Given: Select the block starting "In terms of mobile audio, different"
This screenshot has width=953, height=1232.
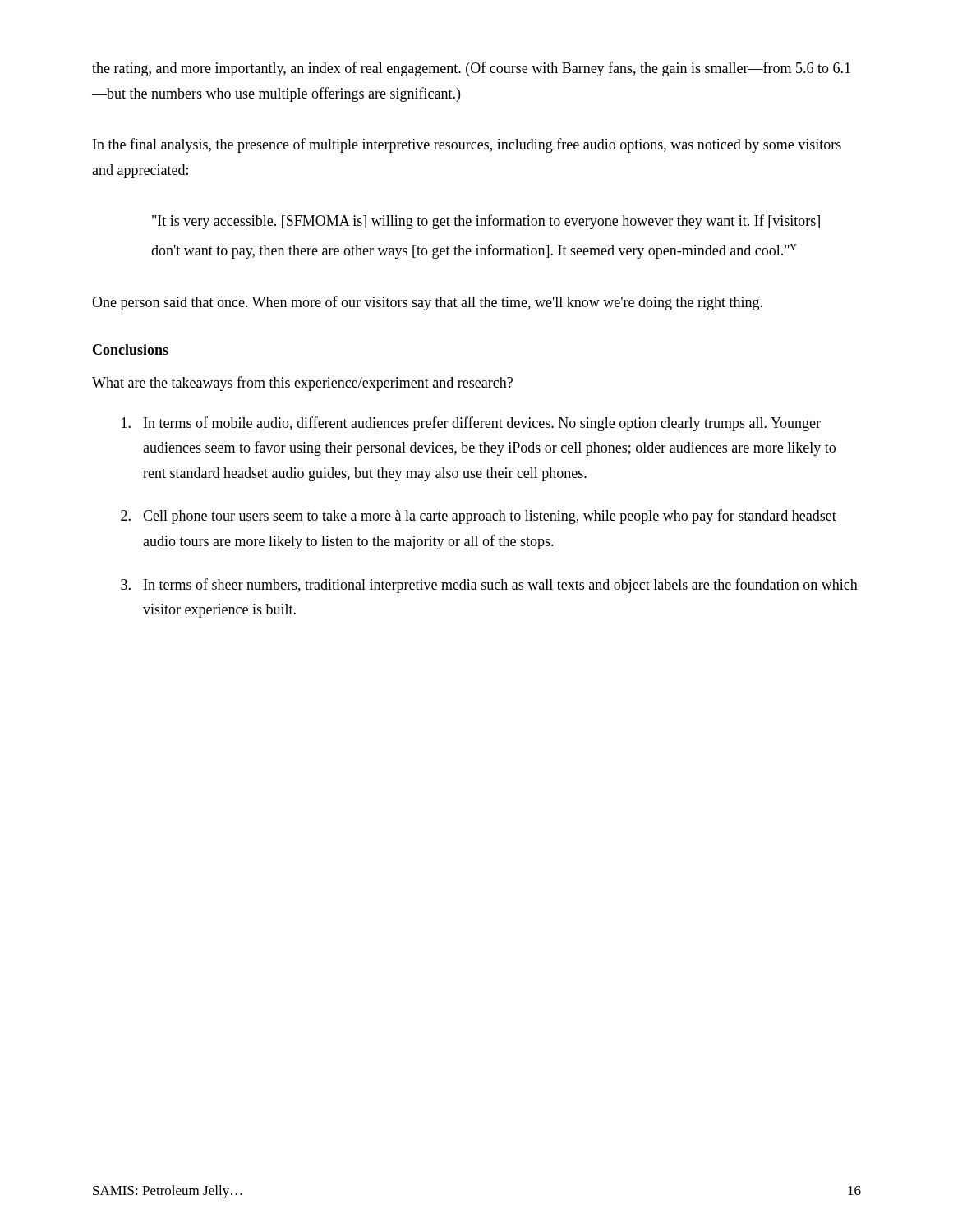Looking at the screenshot, I should (476, 448).
